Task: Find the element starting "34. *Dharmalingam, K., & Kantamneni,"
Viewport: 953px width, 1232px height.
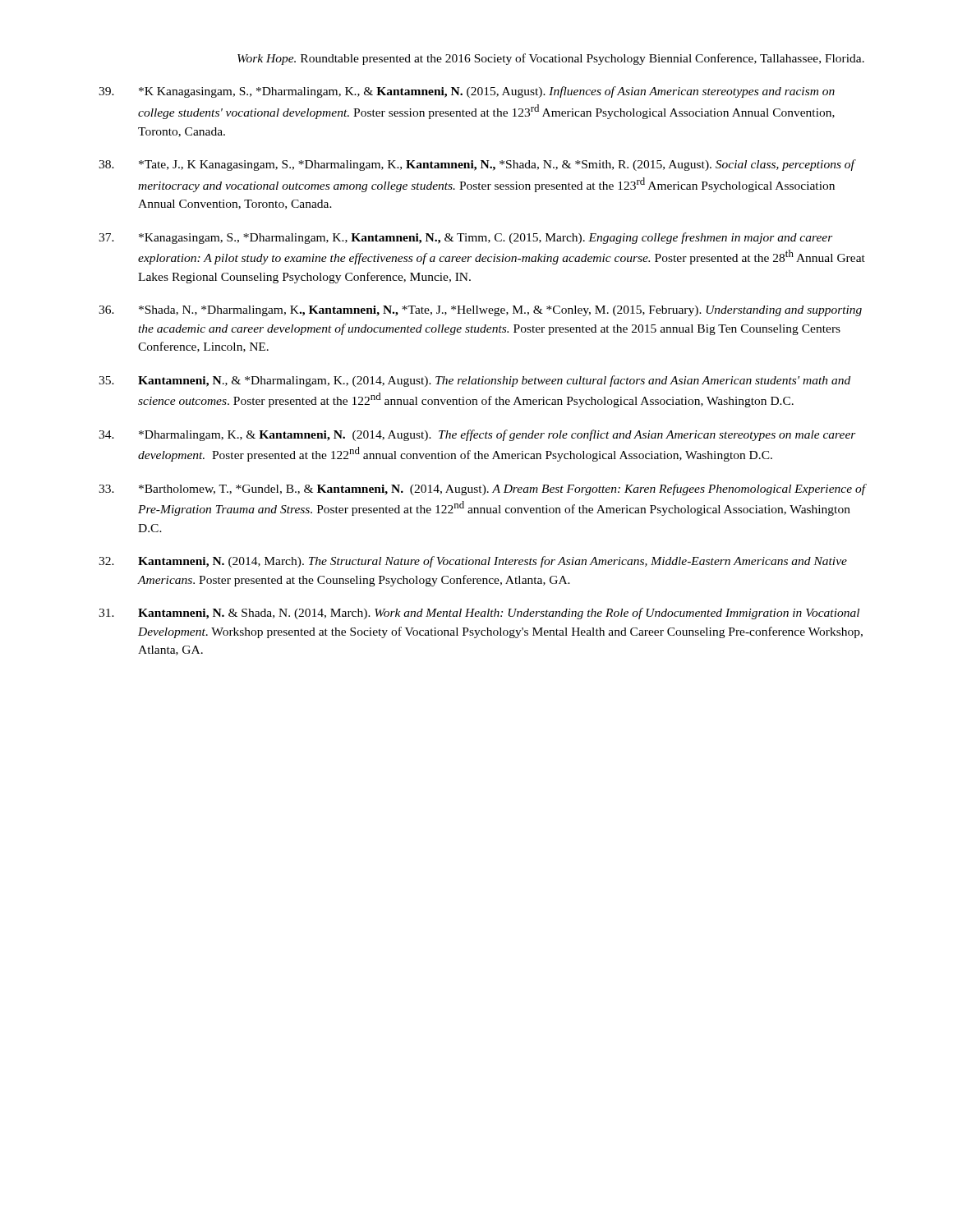Action: 485,445
